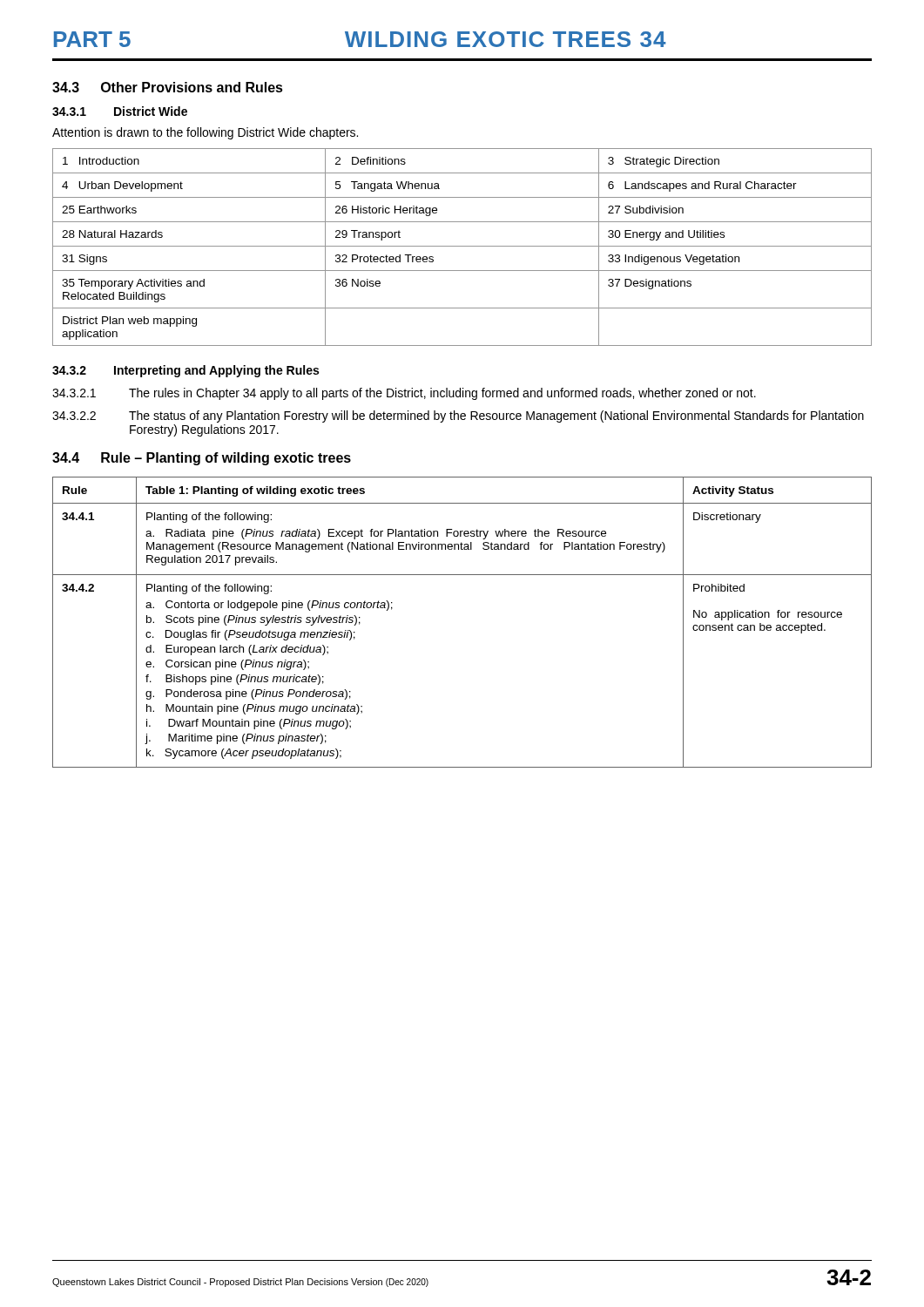Screen dimensions: 1307x924
Task: Locate the table with the text "Planting of the"
Action: coord(462,622)
